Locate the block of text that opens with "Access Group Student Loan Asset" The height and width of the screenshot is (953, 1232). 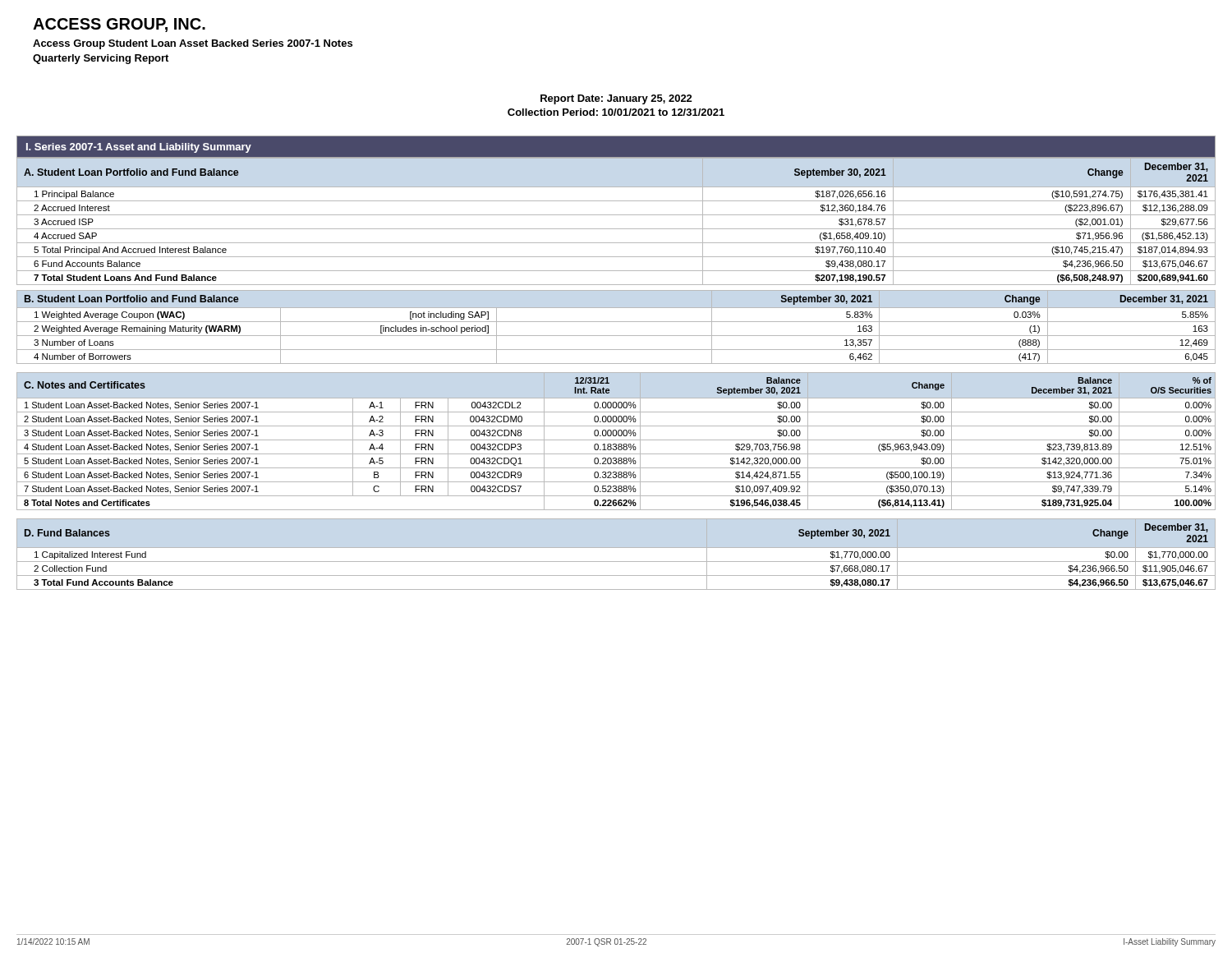pos(193,43)
